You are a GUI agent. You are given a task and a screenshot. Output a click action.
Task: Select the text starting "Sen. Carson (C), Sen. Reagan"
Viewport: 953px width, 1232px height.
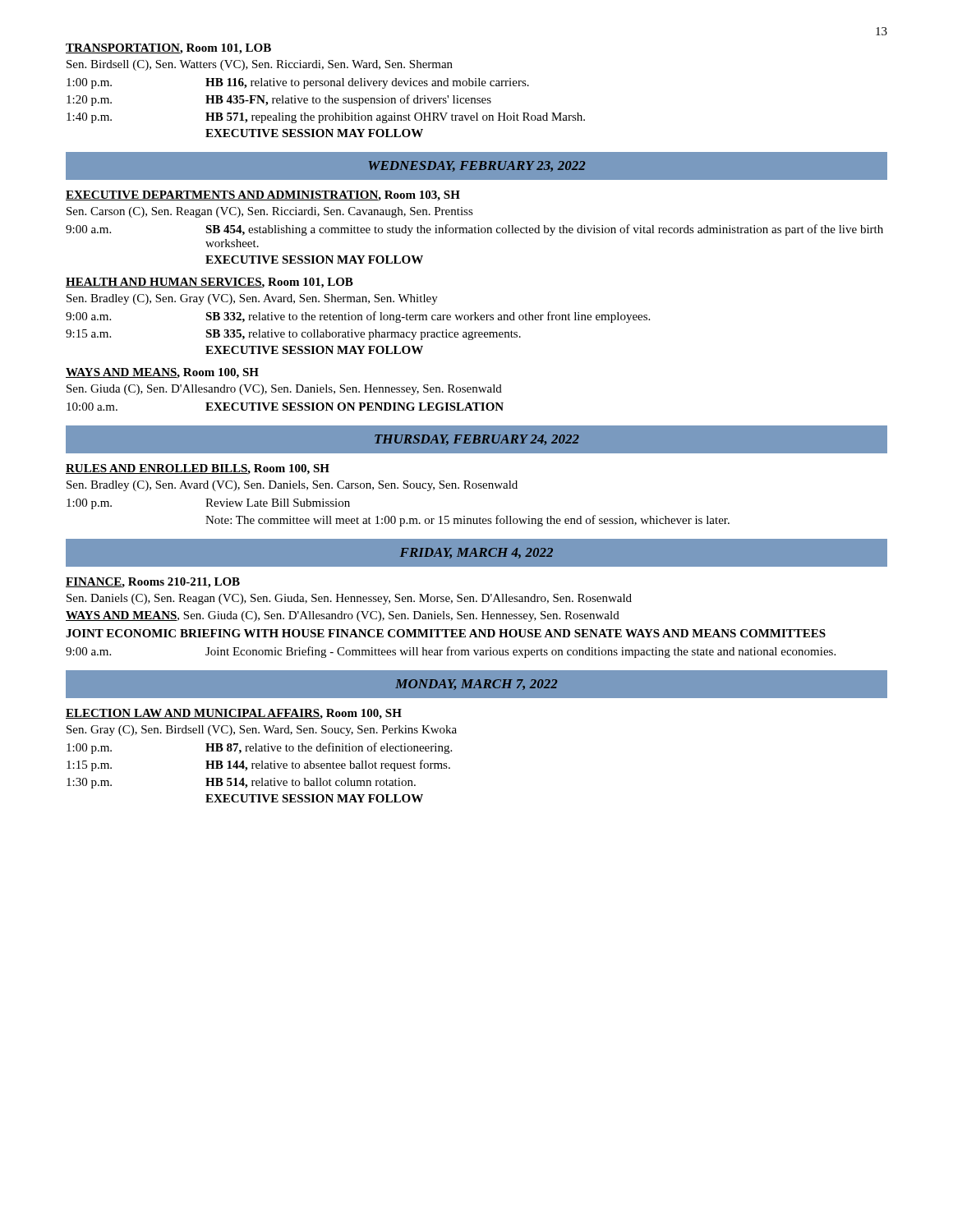click(269, 211)
